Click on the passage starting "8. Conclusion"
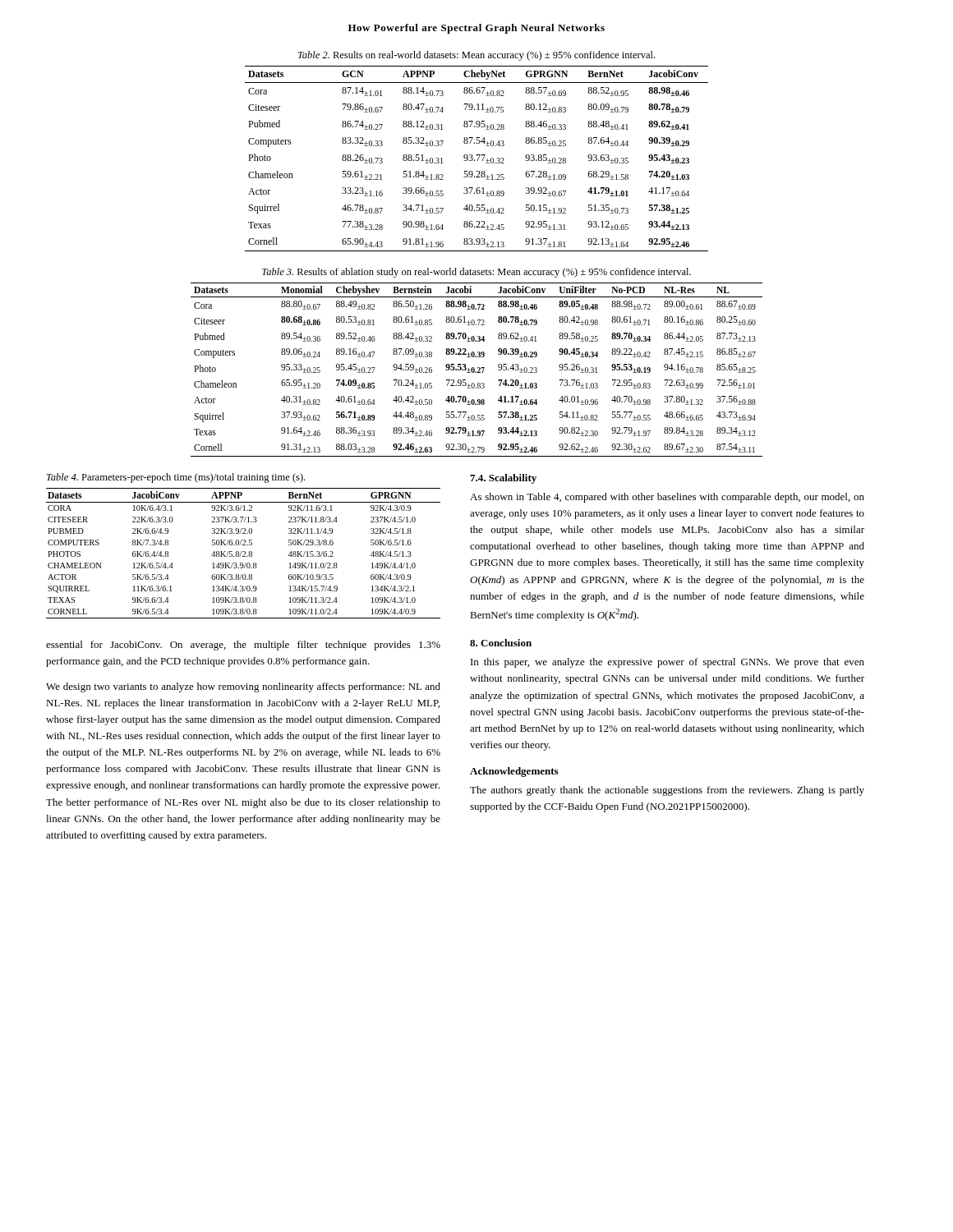Image resolution: width=953 pixels, height=1232 pixels. click(501, 643)
